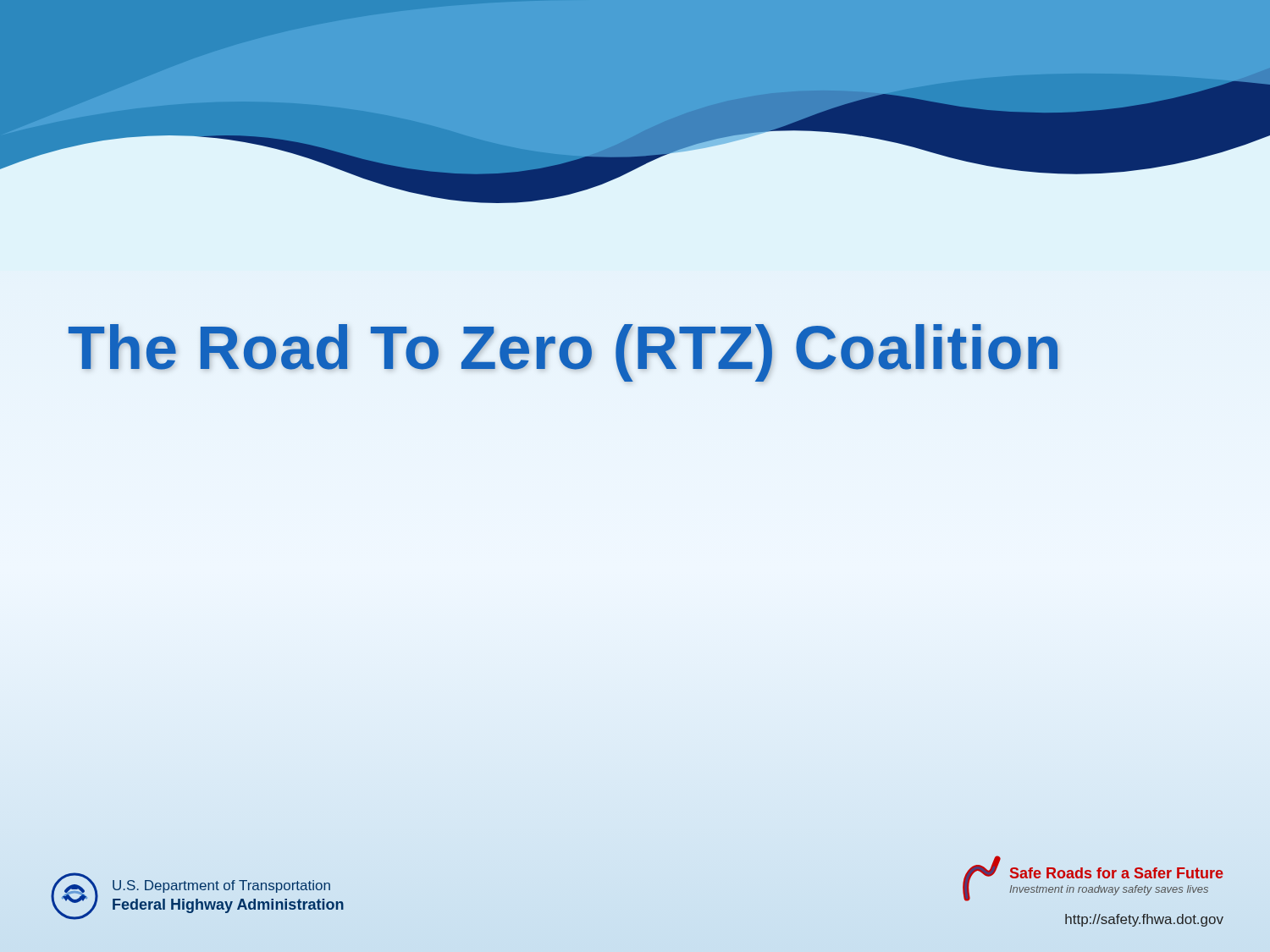Find the block starting "U.S. Department of"

(x=228, y=896)
